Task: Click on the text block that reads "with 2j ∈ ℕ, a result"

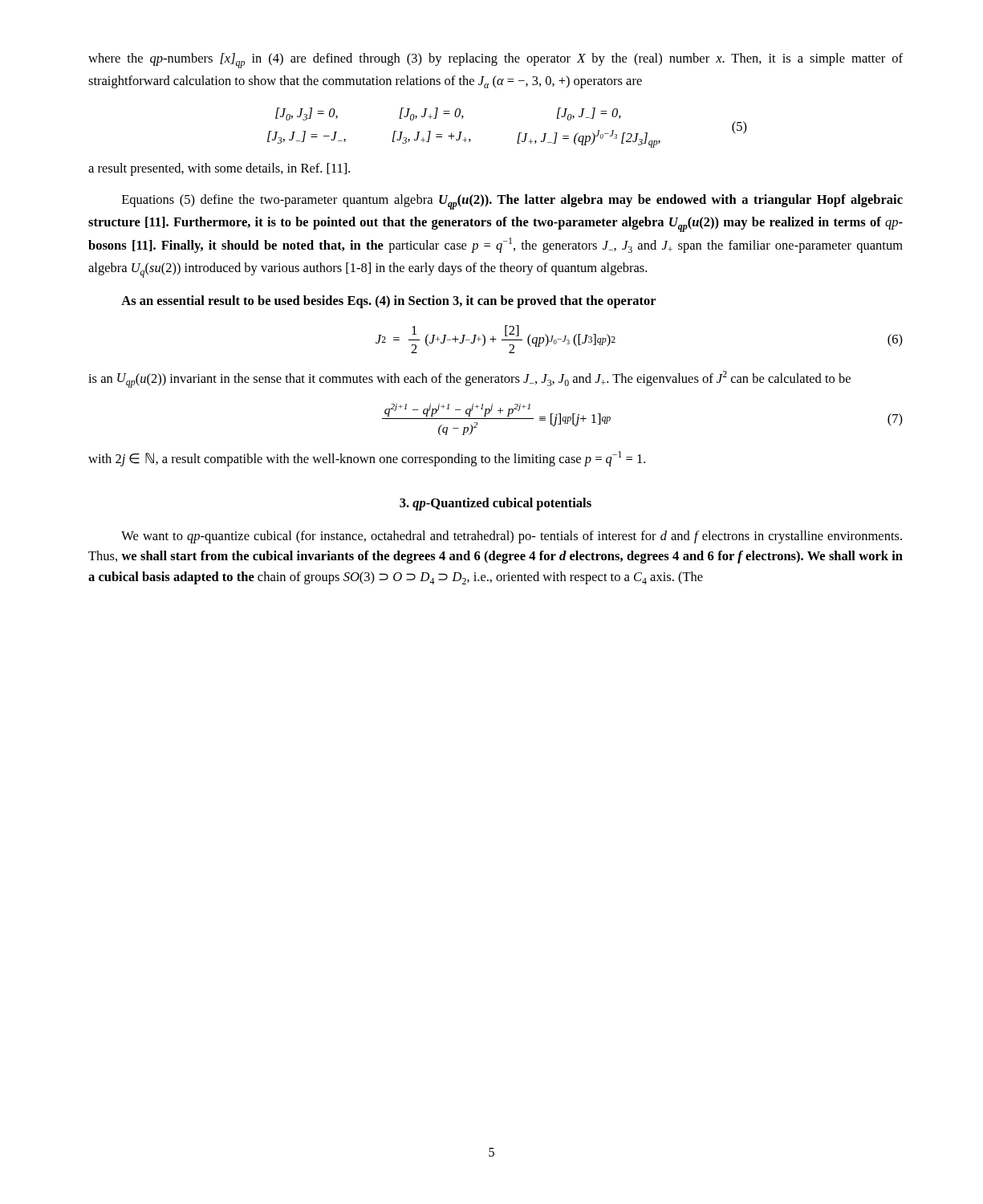Action: tap(496, 458)
